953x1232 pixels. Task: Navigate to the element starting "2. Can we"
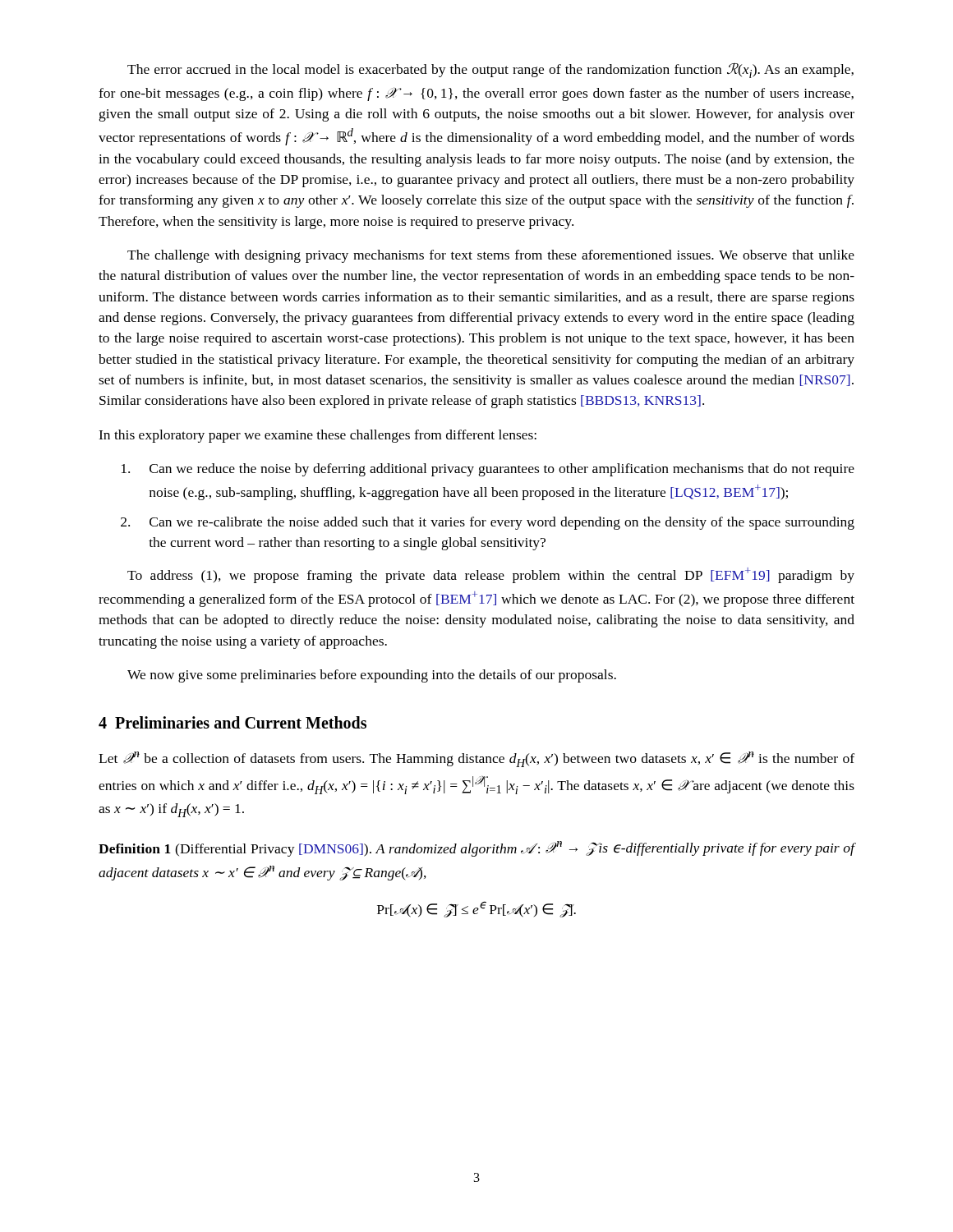point(476,532)
